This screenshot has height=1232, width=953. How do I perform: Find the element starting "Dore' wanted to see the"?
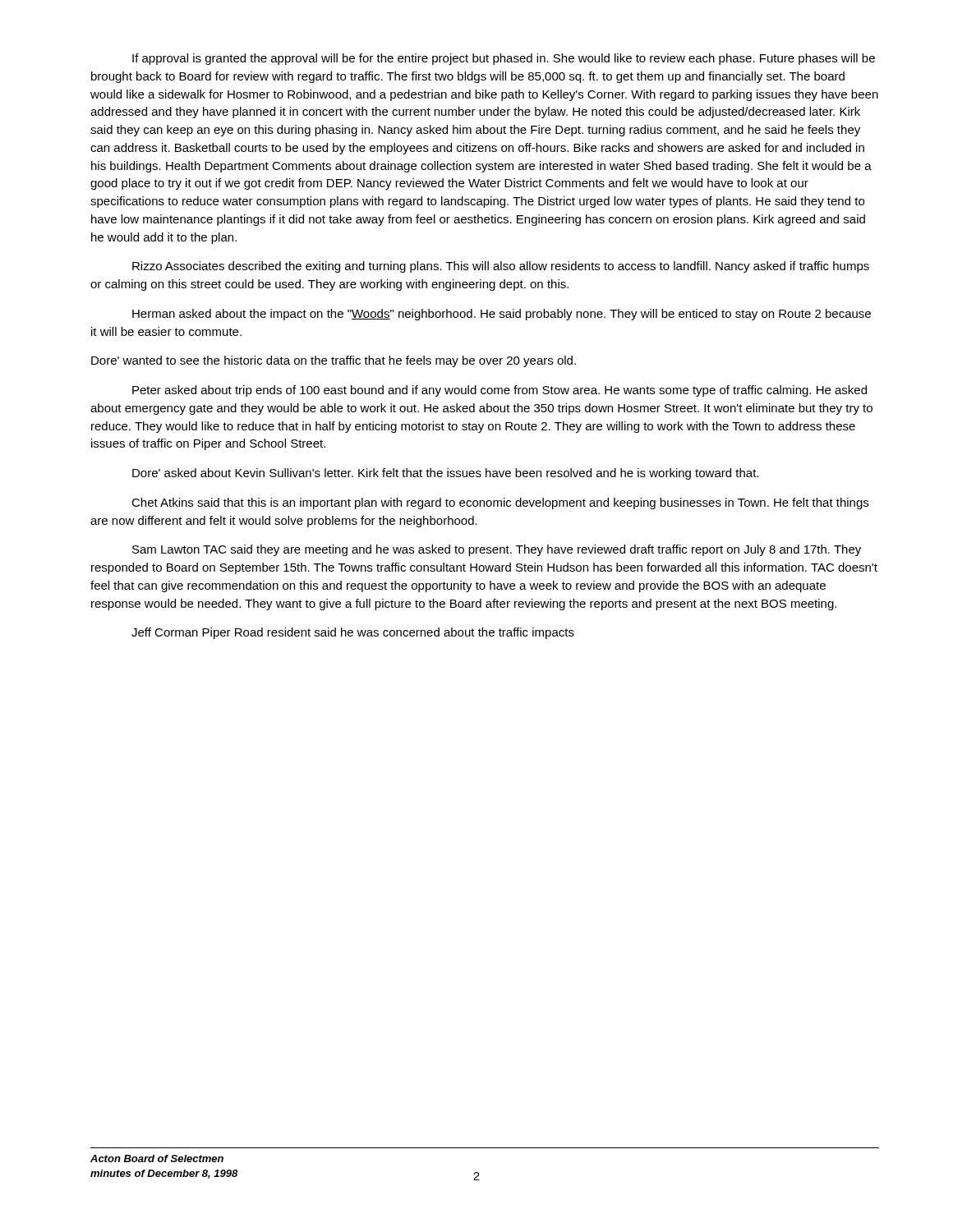[334, 360]
